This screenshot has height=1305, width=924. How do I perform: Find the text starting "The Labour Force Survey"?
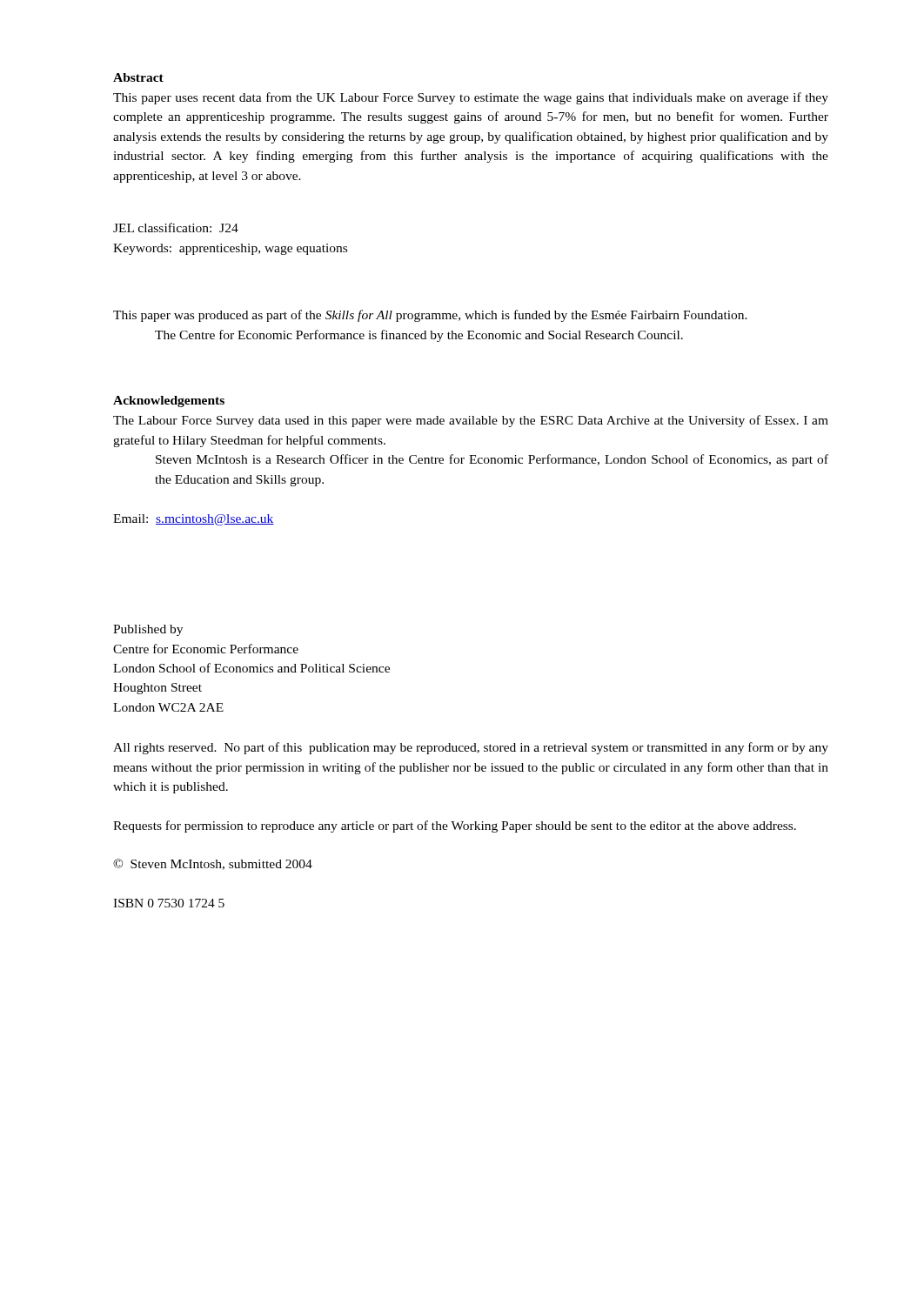pyautogui.click(x=471, y=469)
